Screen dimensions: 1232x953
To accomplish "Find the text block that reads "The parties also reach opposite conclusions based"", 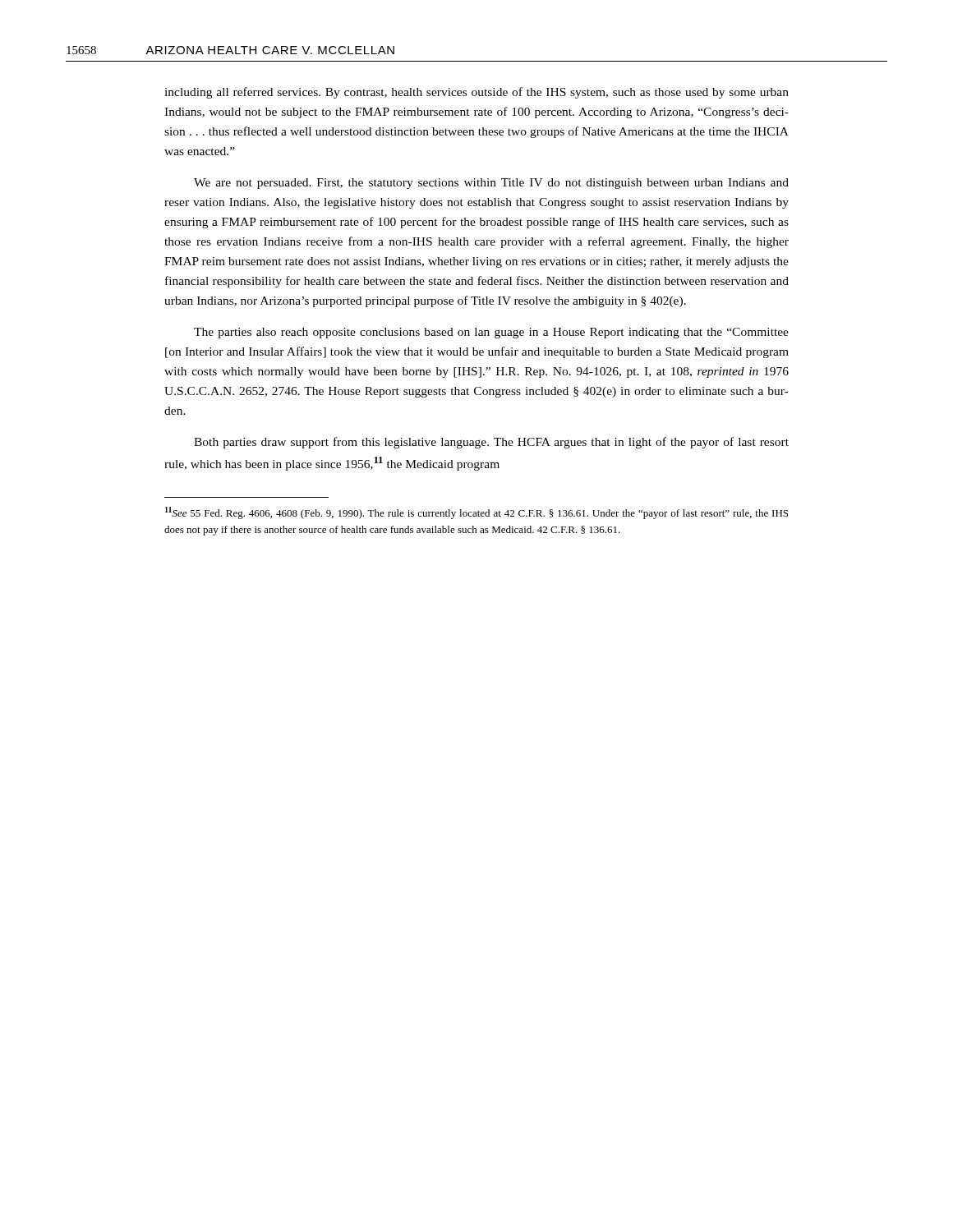I will coord(476,371).
